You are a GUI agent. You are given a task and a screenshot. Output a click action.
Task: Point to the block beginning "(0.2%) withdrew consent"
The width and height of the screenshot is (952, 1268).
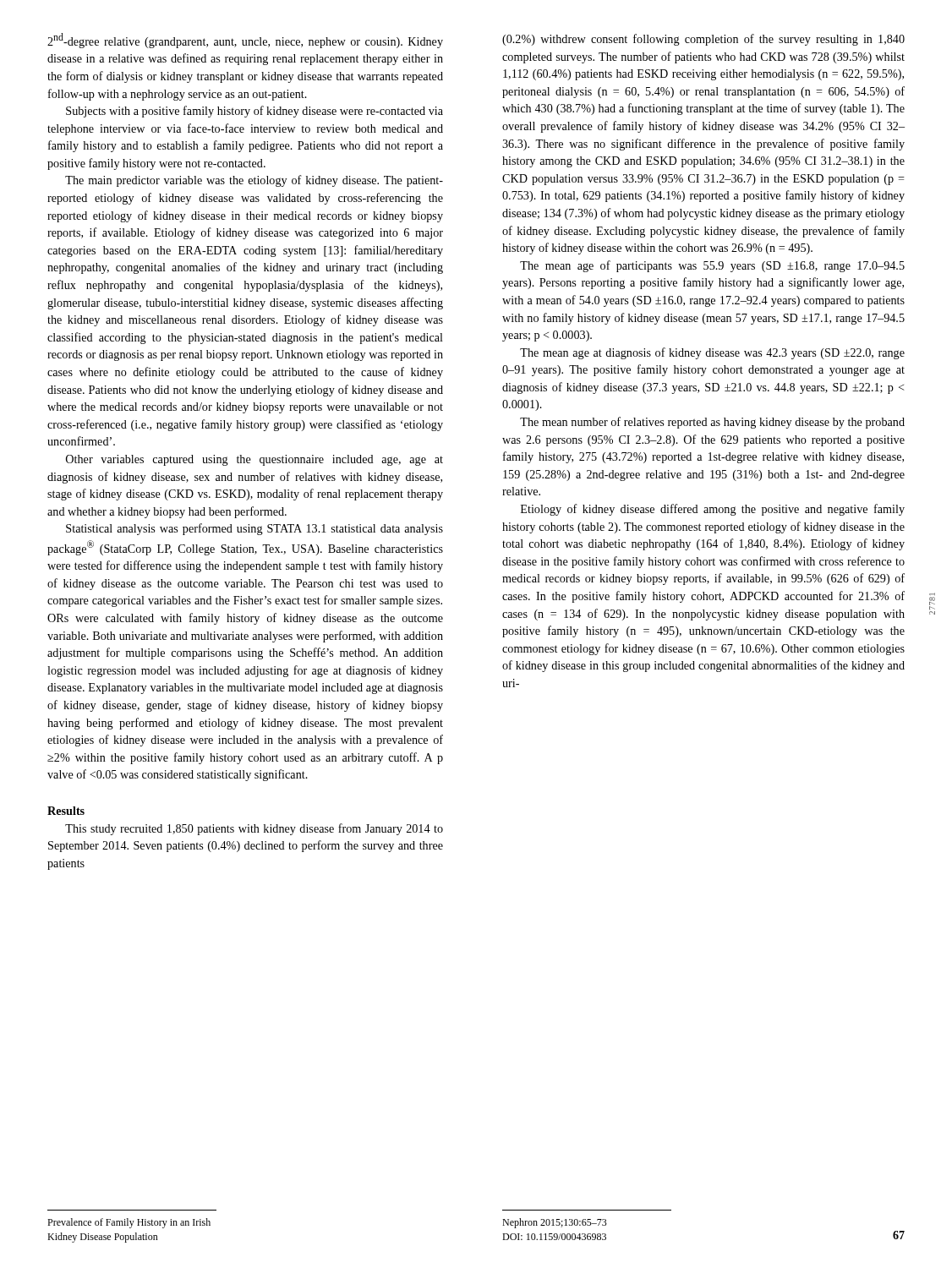pyautogui.click(x=703, y=144)
